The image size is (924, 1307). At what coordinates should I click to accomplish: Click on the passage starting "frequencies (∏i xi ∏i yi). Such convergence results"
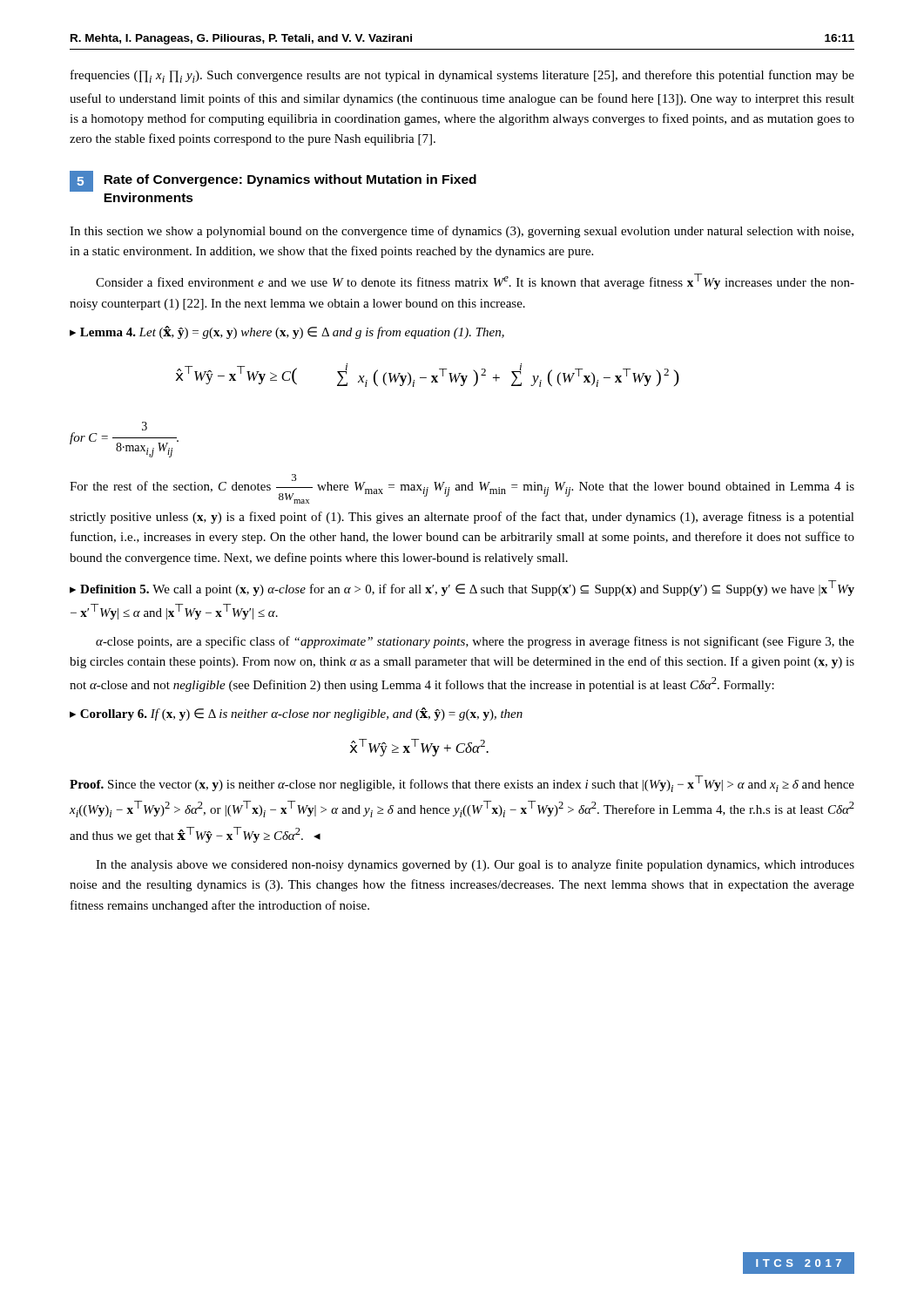click(462, 107)
